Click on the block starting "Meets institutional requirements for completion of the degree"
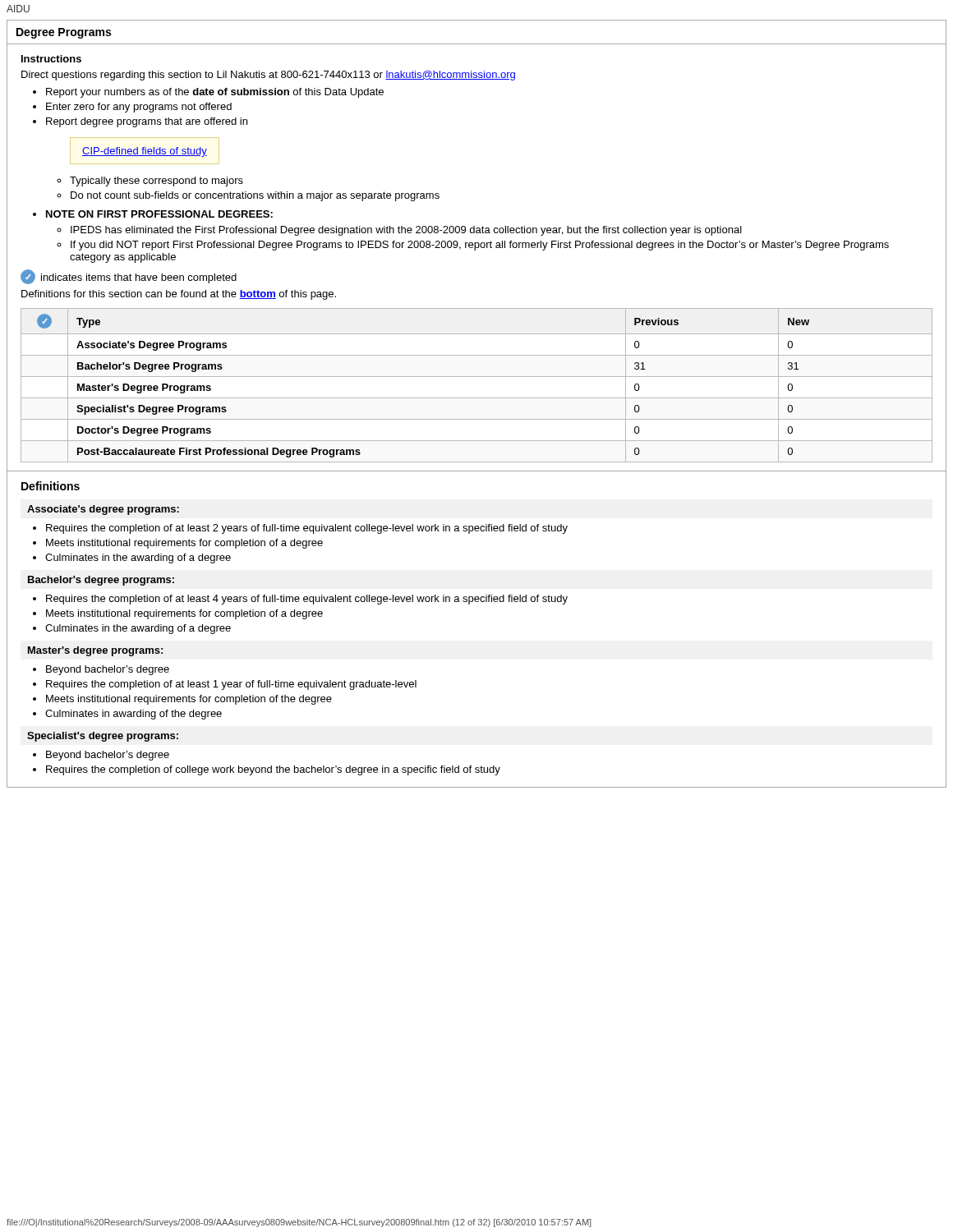The height and width of the screenshot is (1232, 953). click(189, 699)
